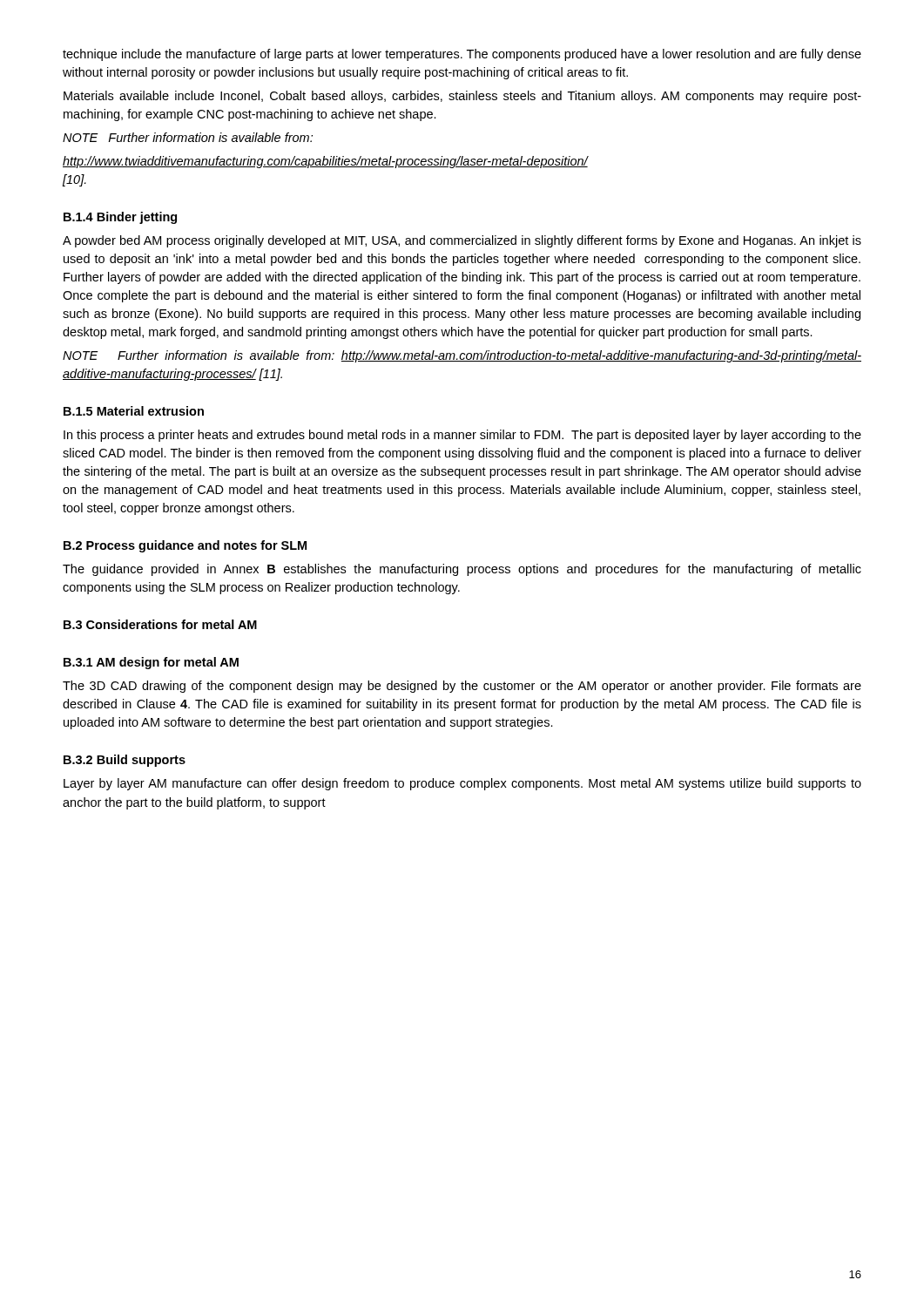Point to the text block starting "B.2 Process guidance and"
This screenshot has width=924, height=1307.
(185, 546)
